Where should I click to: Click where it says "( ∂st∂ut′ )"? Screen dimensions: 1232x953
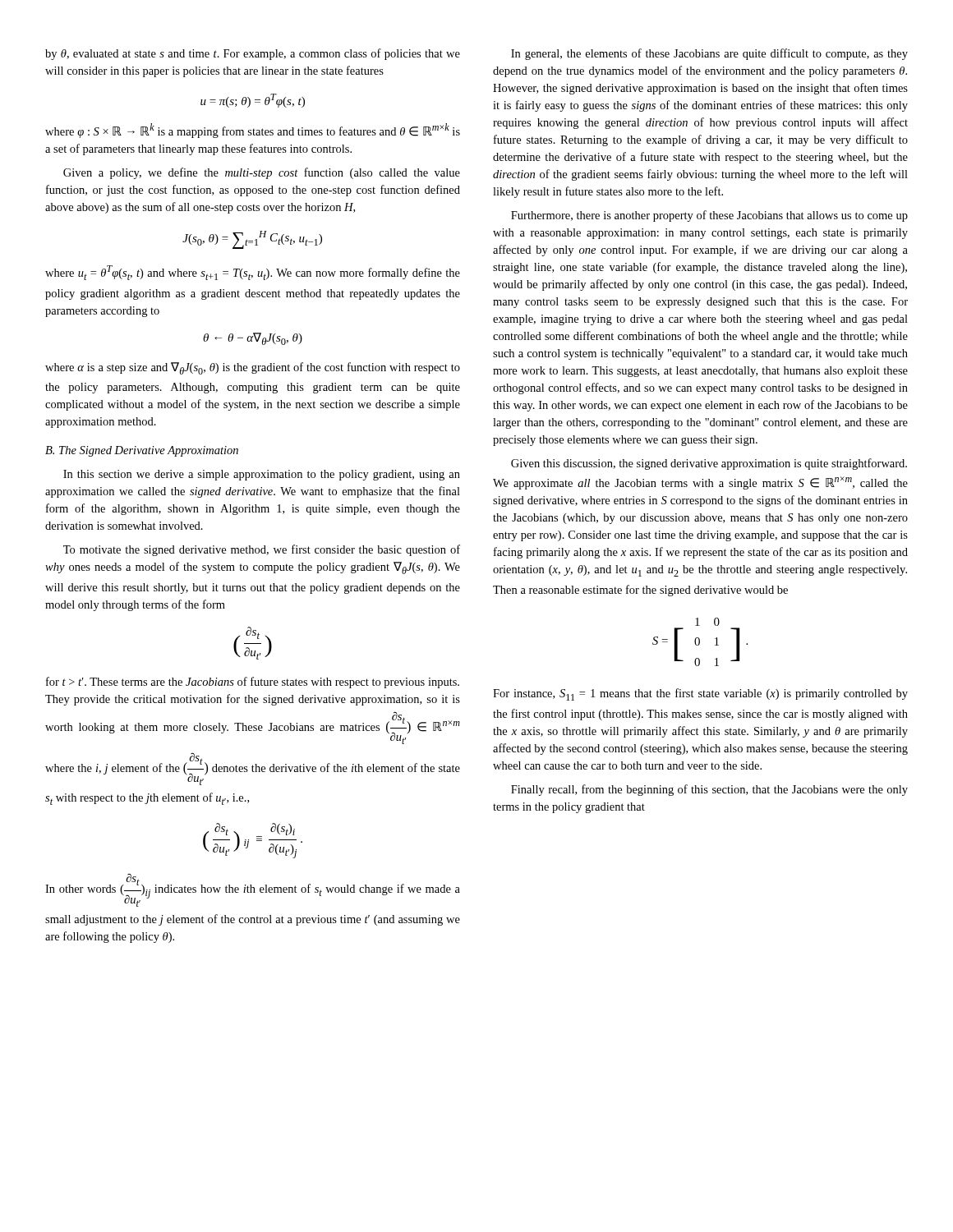(253, 643)
